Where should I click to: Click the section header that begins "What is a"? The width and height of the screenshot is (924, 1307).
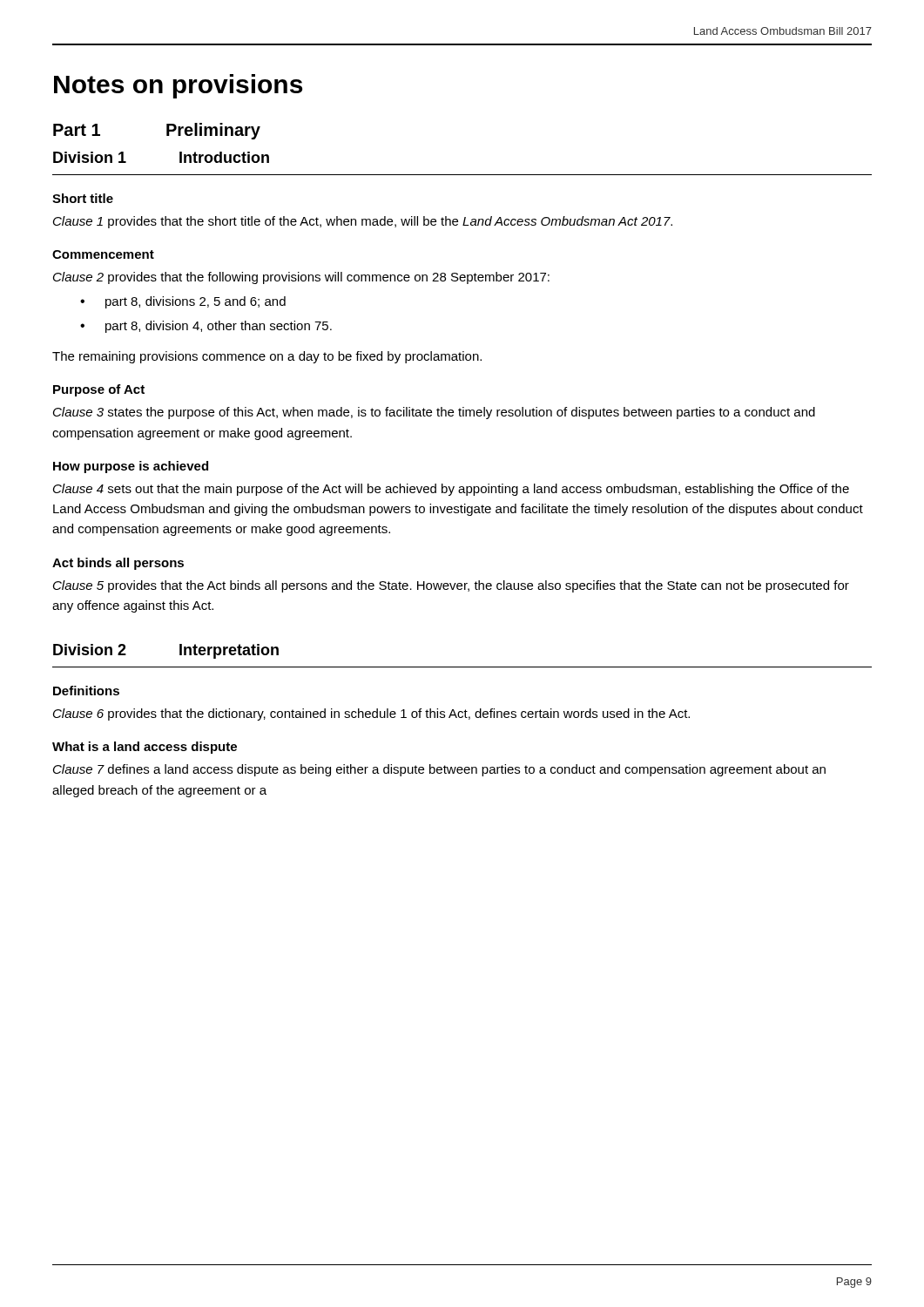pos(145,747)
